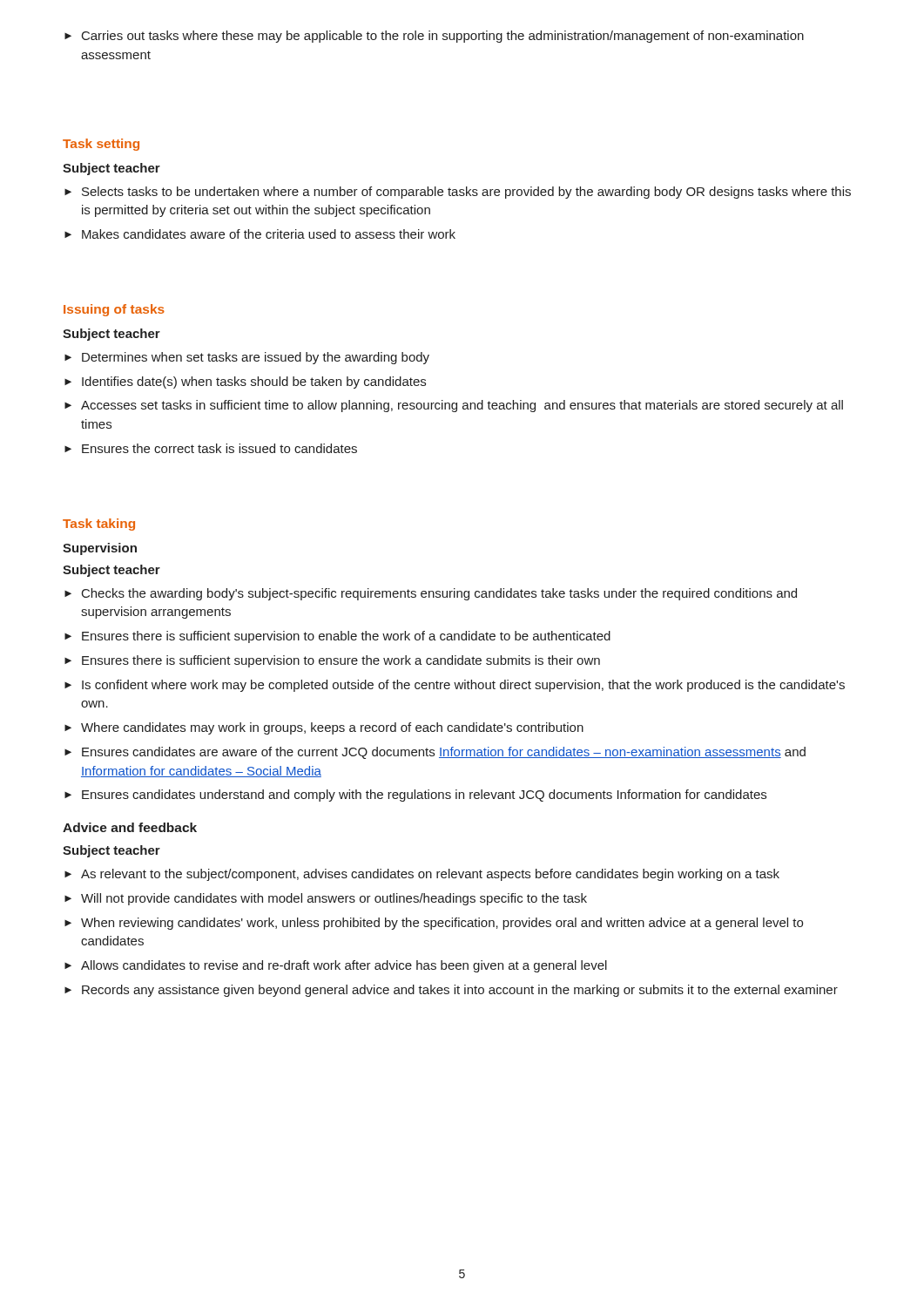Find the list item containing "► Ensures candidates understand and"
Screen dimensions: 1307x924
(x=462, y=795)
